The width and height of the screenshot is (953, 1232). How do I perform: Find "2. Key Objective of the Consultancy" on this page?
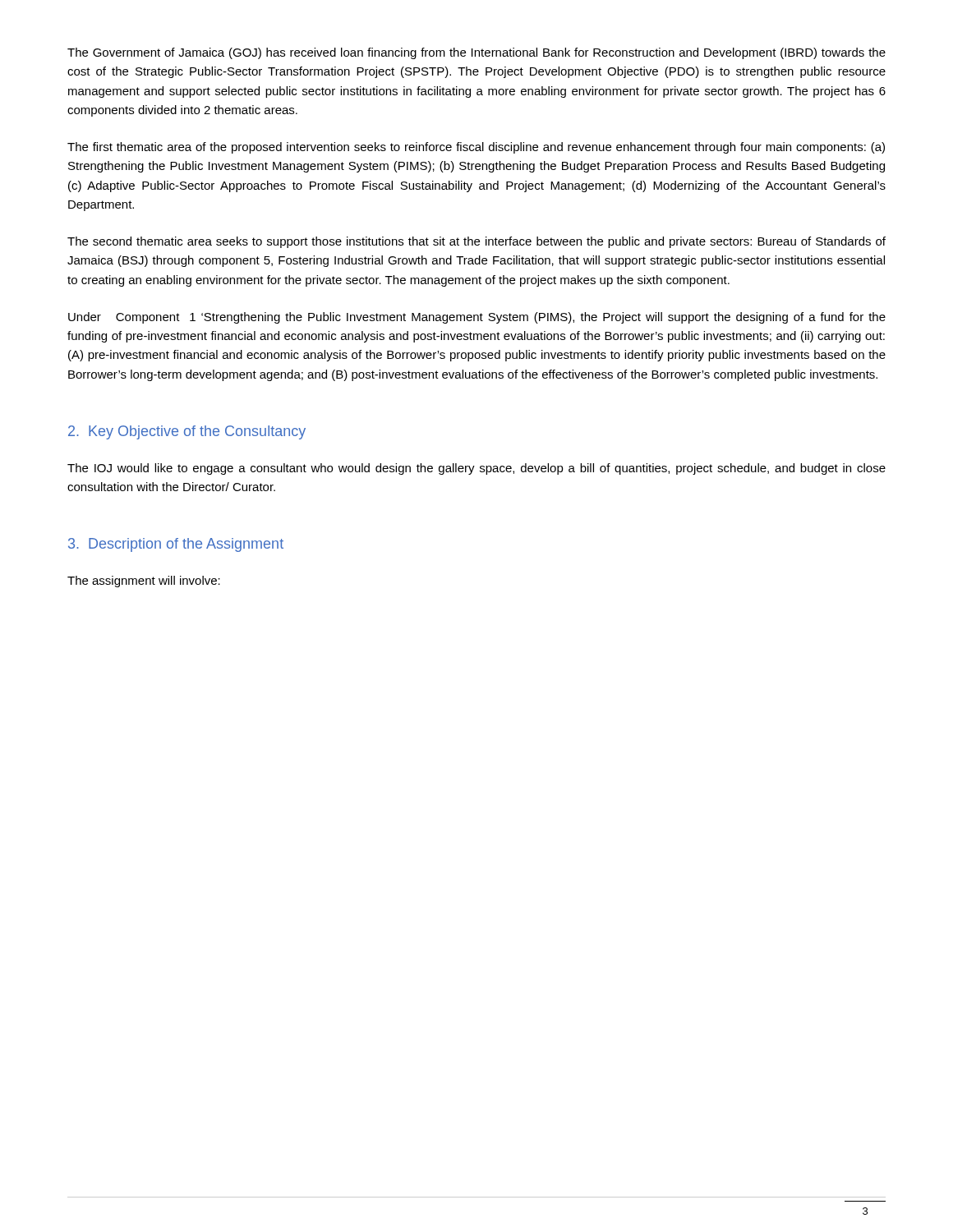187,431
